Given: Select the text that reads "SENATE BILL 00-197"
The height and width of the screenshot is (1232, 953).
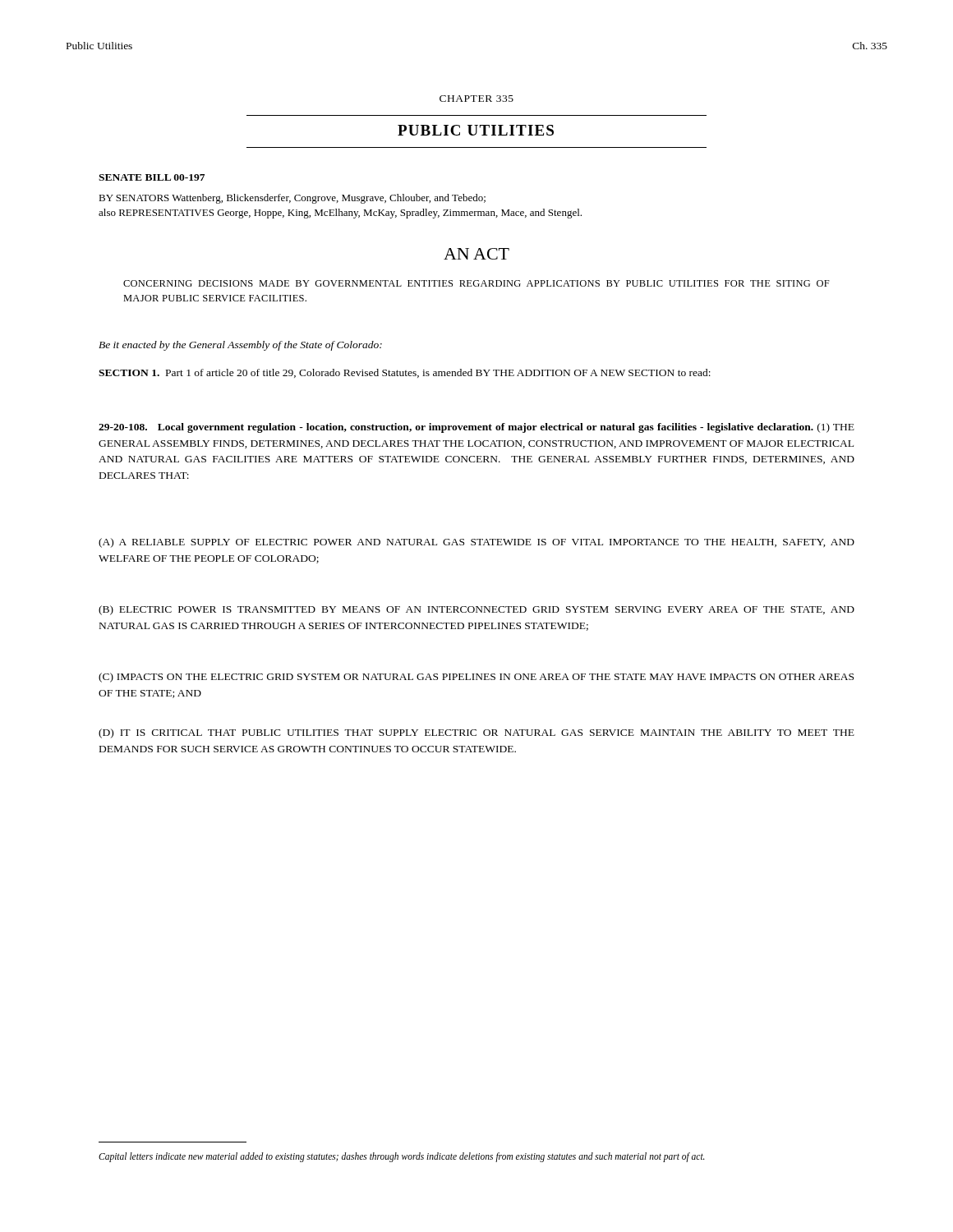Looking at the screenshot, I should pos(152,177).
